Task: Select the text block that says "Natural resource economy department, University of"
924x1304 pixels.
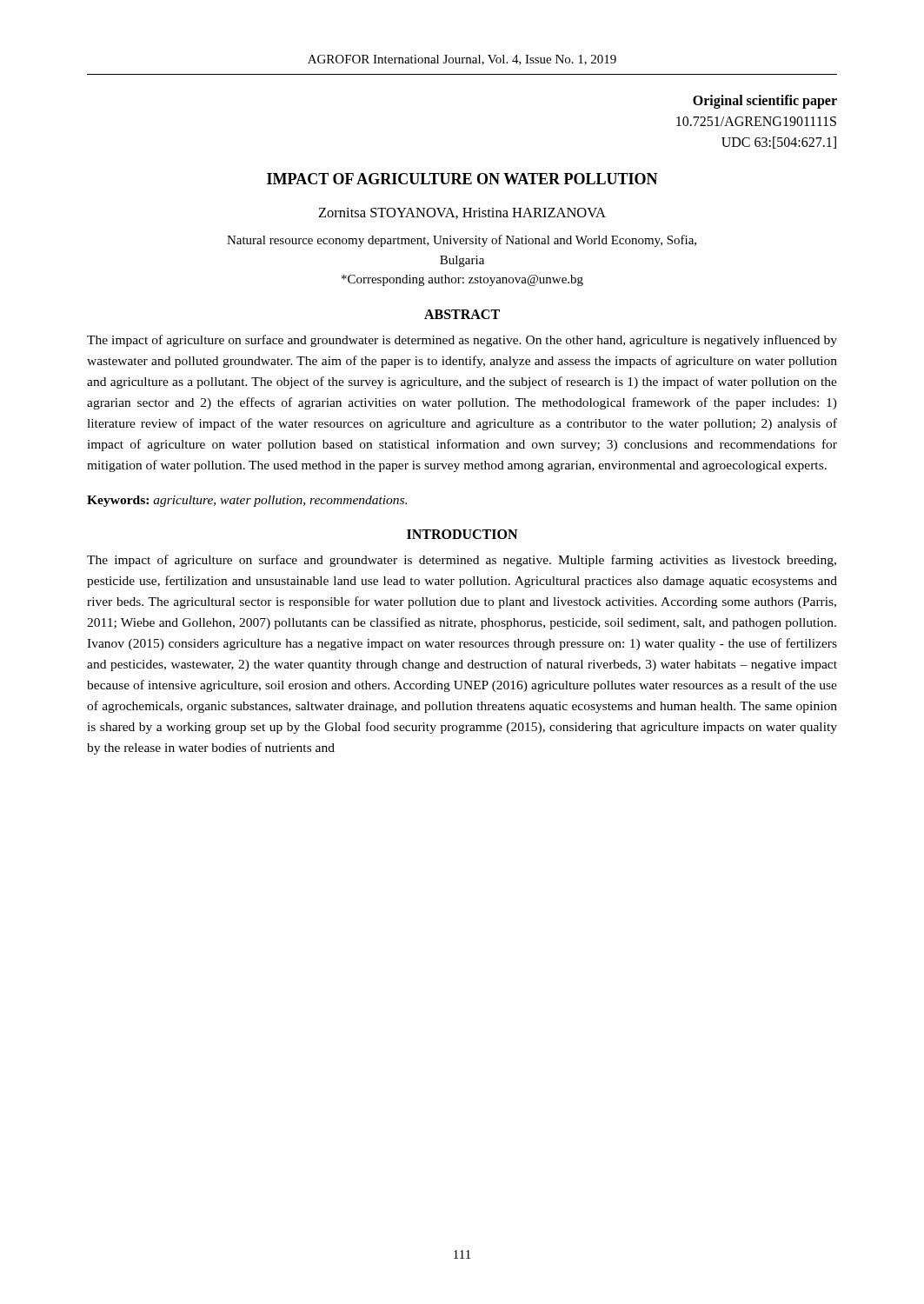Action: [462, 259]
